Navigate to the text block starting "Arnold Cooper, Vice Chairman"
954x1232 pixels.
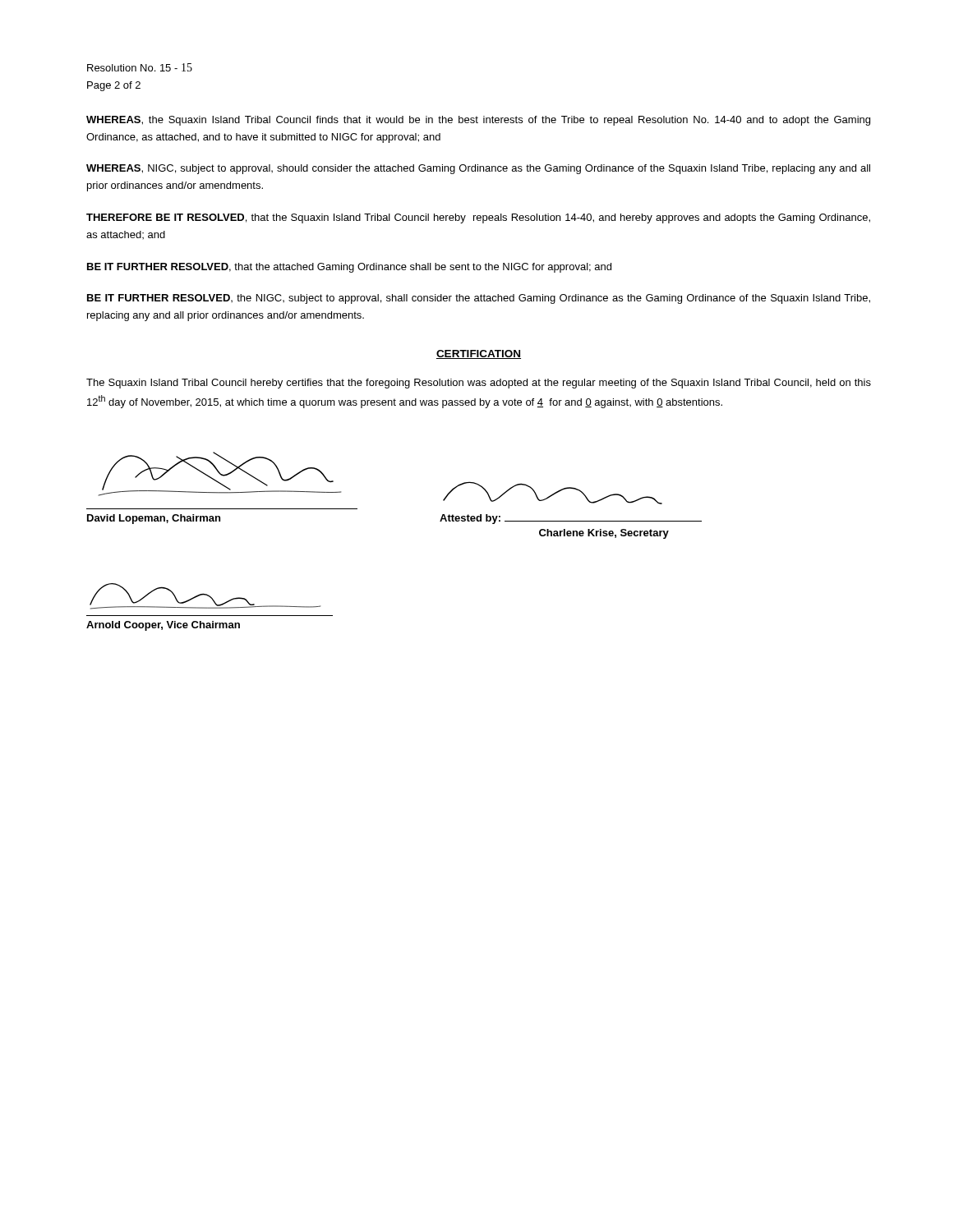[163, 625]
